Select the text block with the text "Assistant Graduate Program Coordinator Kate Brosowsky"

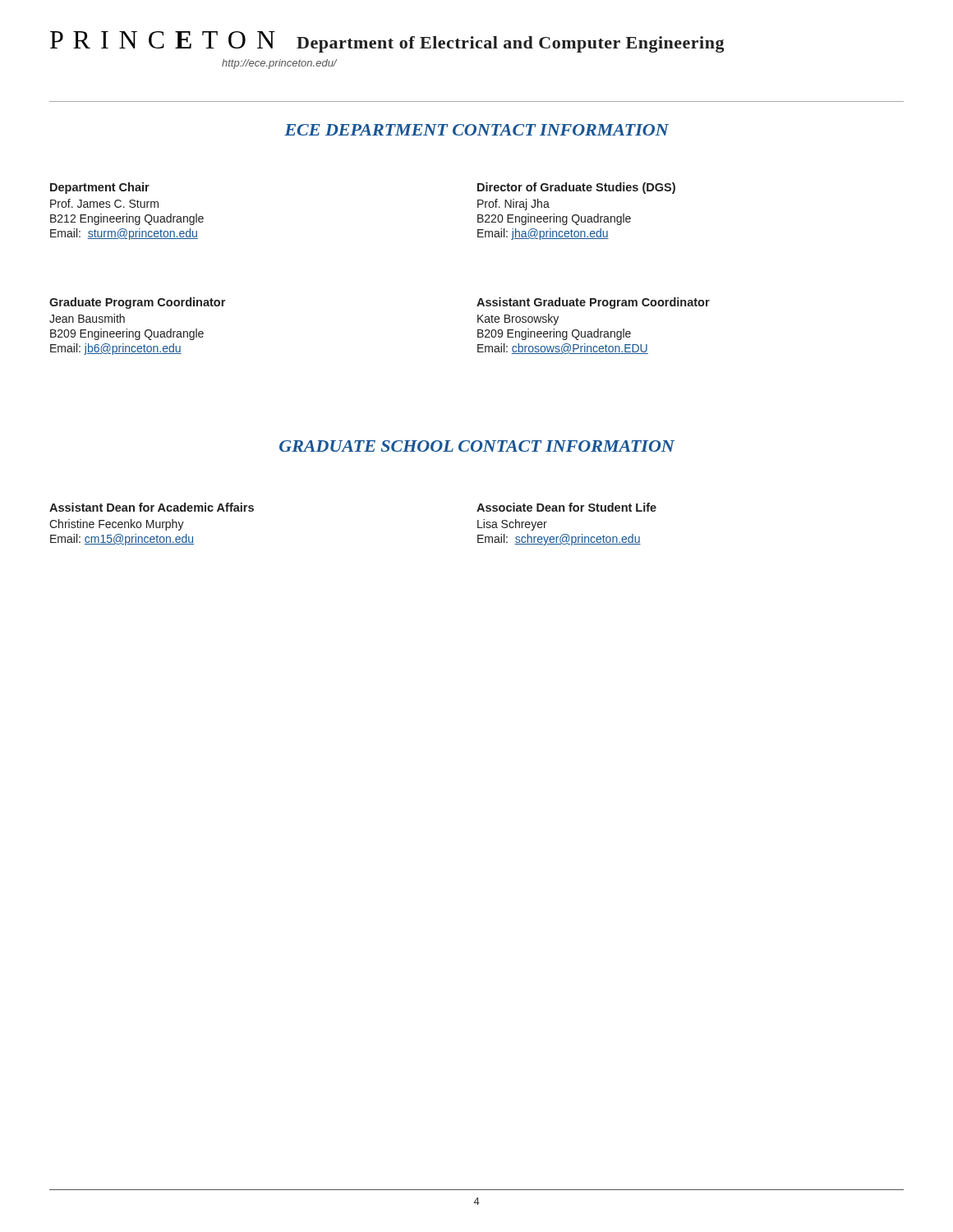click(x=593, y=303)
